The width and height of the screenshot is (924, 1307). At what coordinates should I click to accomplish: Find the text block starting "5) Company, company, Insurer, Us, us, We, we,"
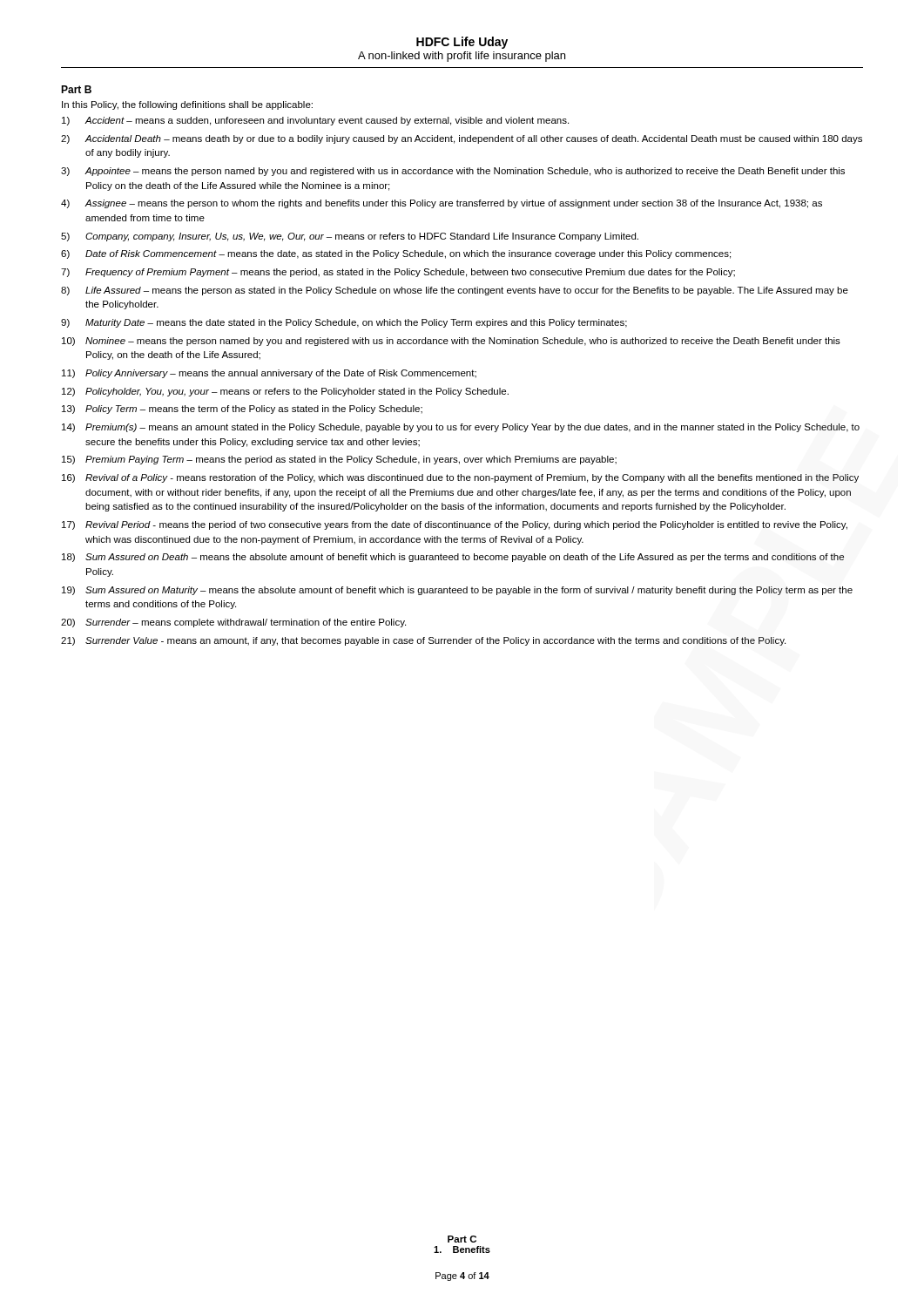point(462,236)
